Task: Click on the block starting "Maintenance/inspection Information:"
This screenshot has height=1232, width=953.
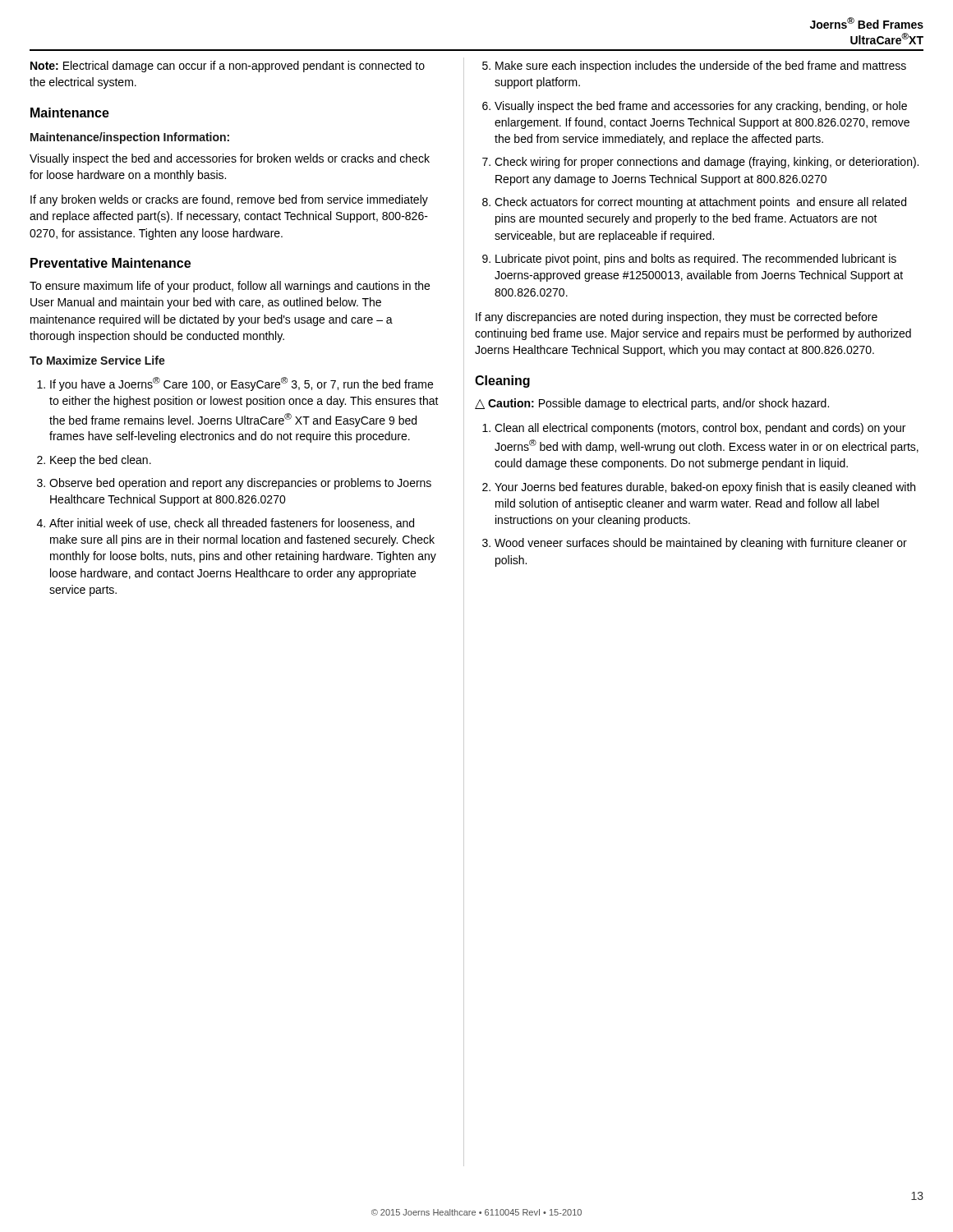Action: point(130,137)
